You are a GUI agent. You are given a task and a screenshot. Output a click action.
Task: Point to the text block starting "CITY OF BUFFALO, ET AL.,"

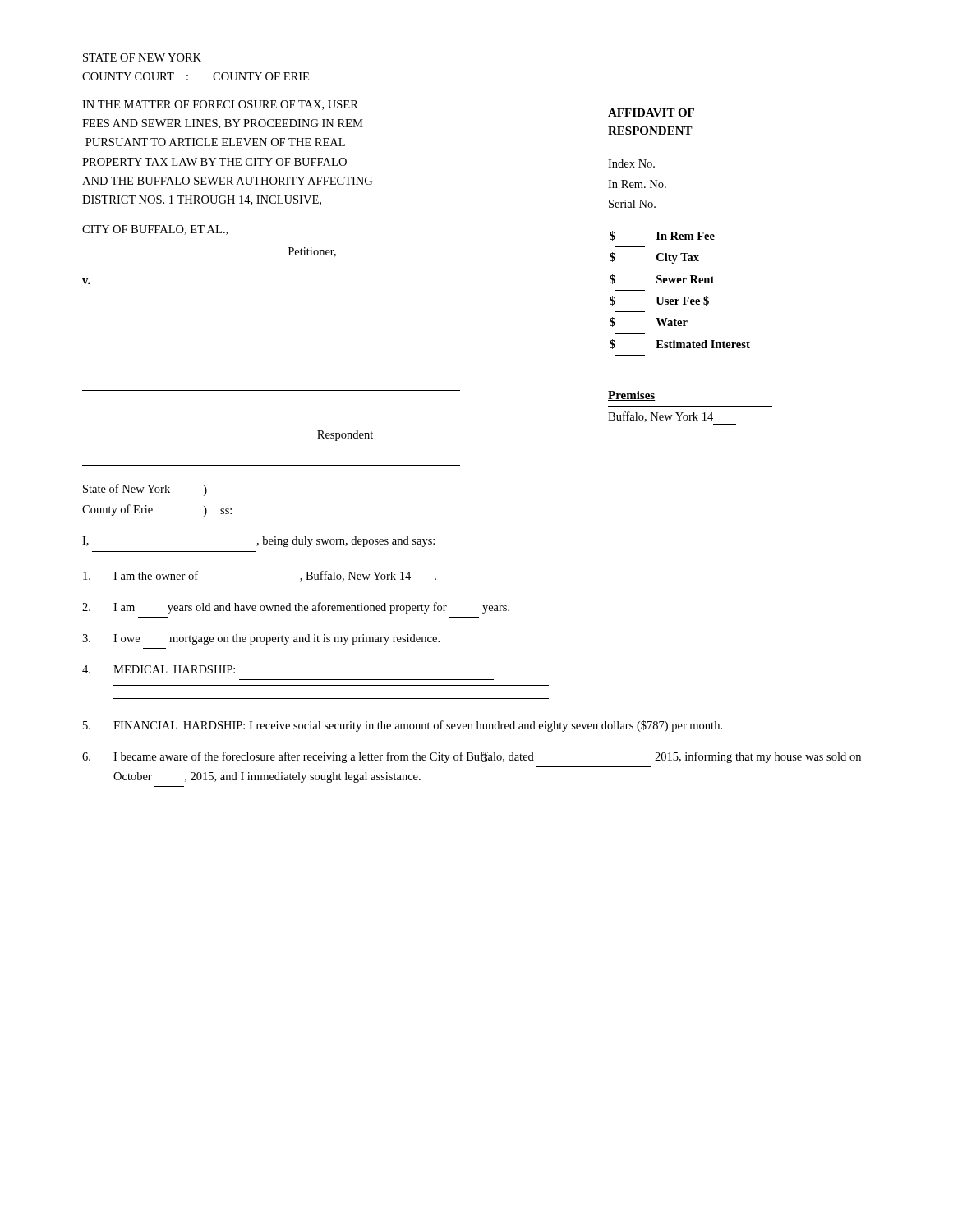point(155,229)
